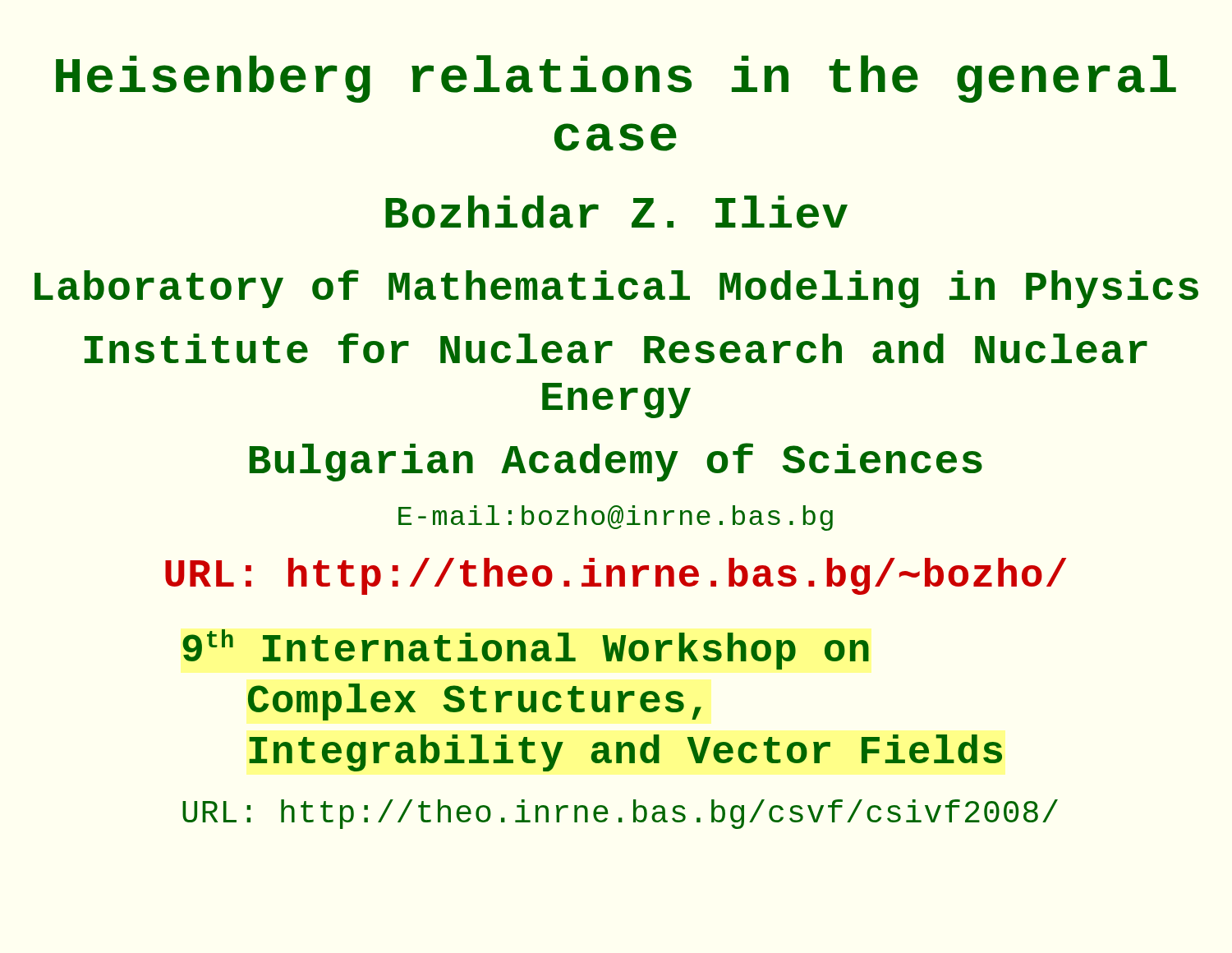Select the text block with the text "Laboratory of Mathematical Modeling in"
This screenshot has width=1232, height=953.
[616, 289]
